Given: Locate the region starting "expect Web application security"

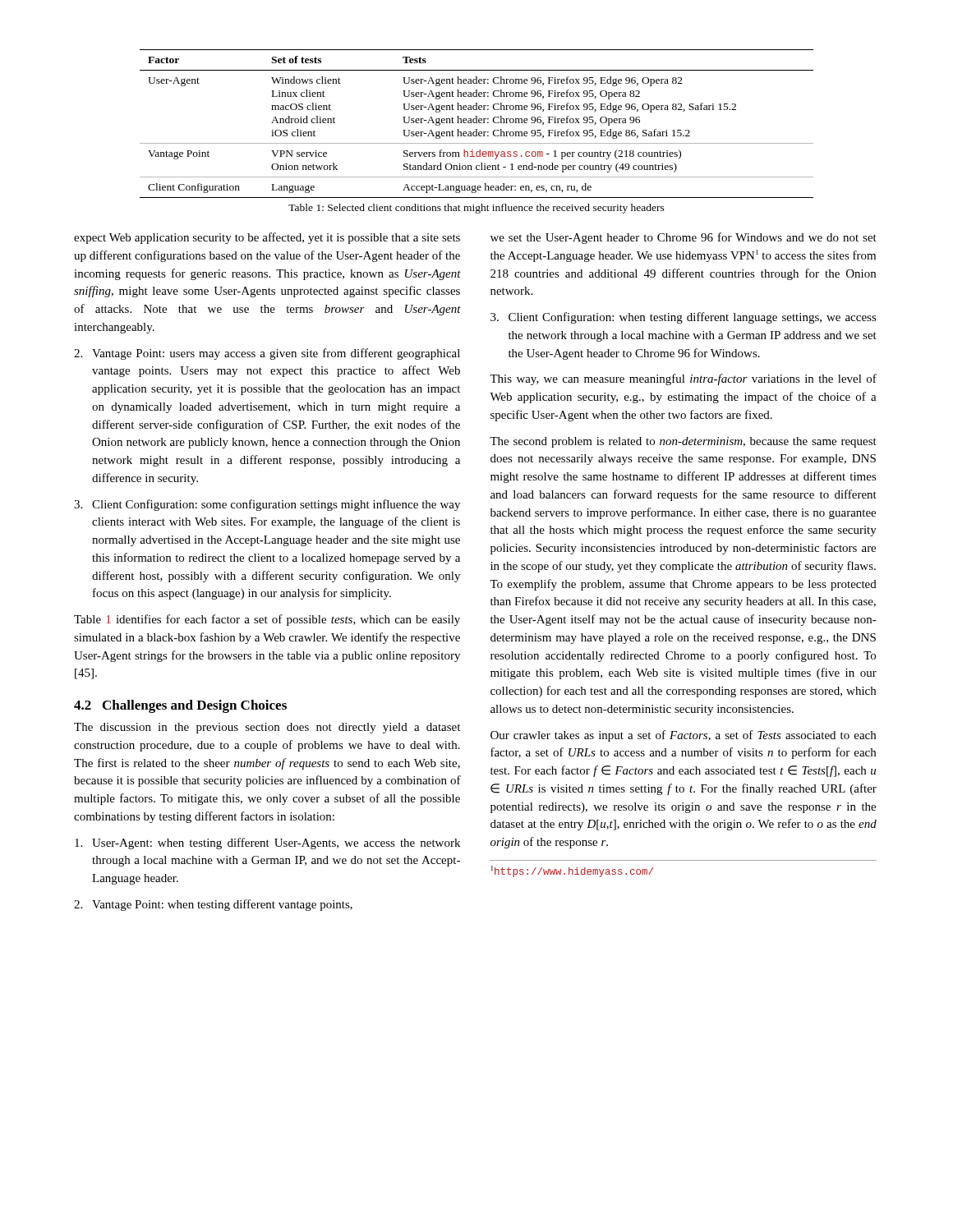Looking at the screenshot, I should coord(267,282).
